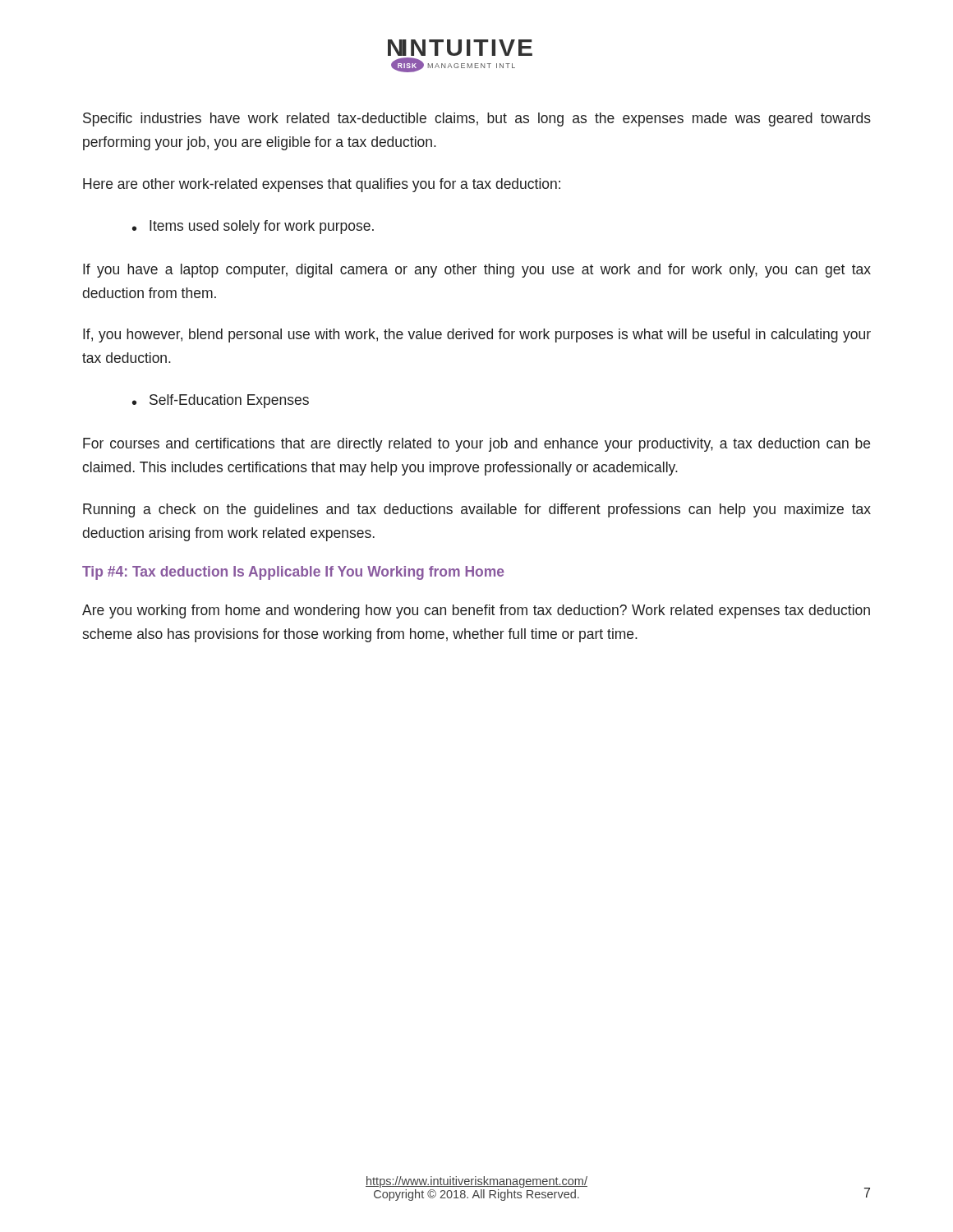
Task: Locate the list item that reads "• Items used solely for"
Action: tap(253, 227)
